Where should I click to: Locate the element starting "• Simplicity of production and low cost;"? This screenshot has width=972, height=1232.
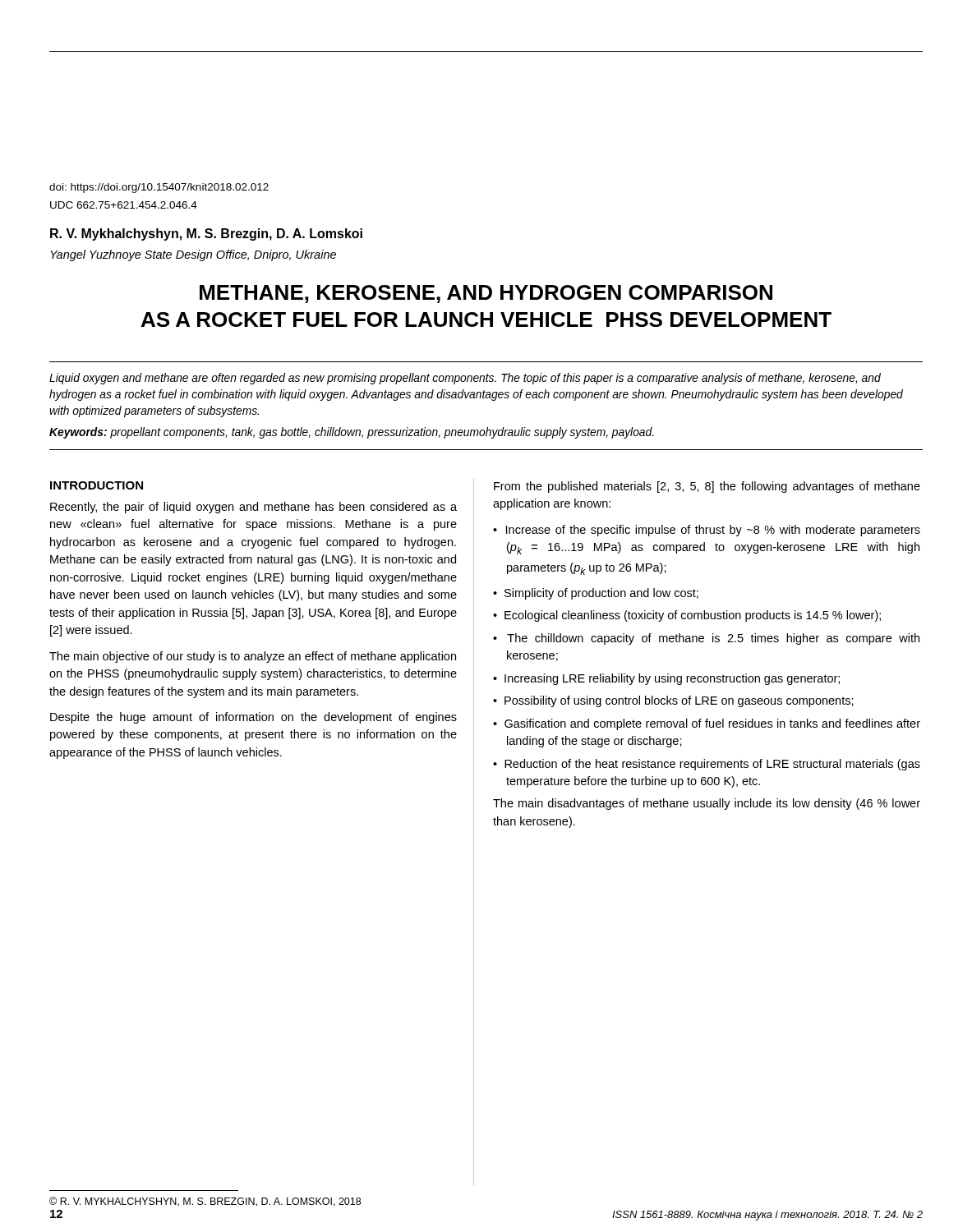596,593
